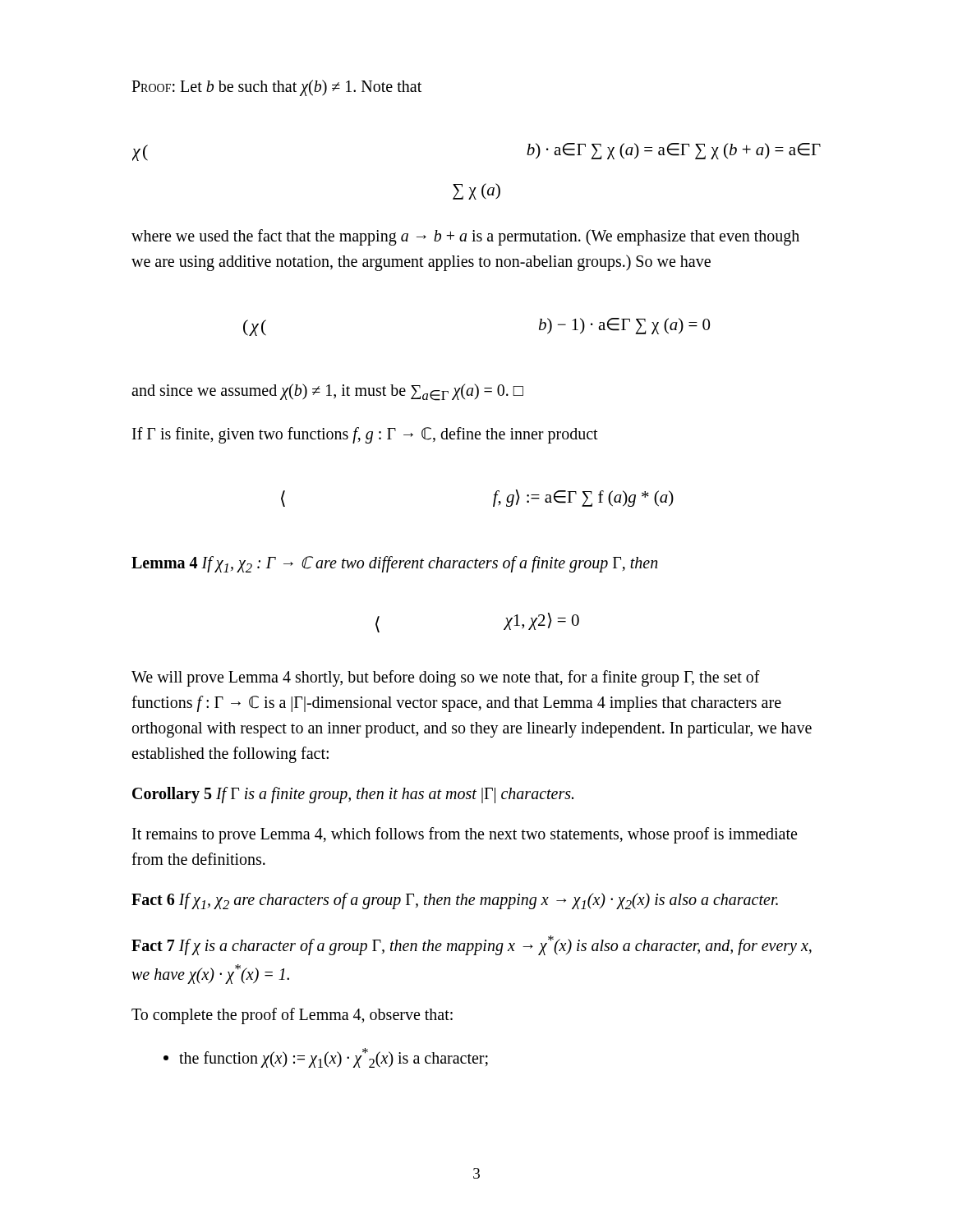Find the block on this page that starts "the function χ(x) := χ1(x) ·"
This screenshot has height=1232, width=953.
point(489,1058)
